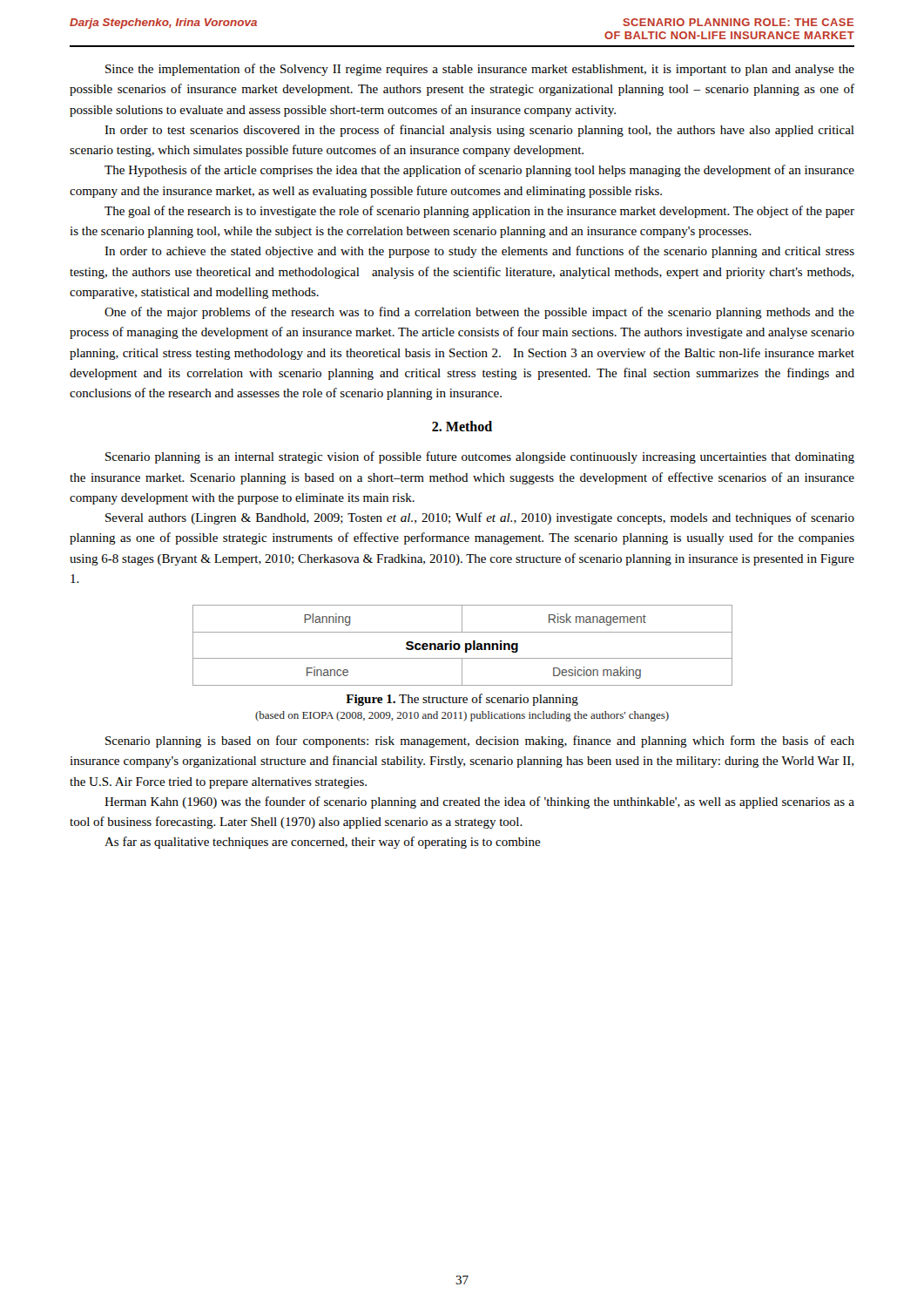Viewport: 924px width, 1307px height.
Task: Find the caption with the text "Figure 1. The structure of scenario planning (based"
Action: coord(462,707)
